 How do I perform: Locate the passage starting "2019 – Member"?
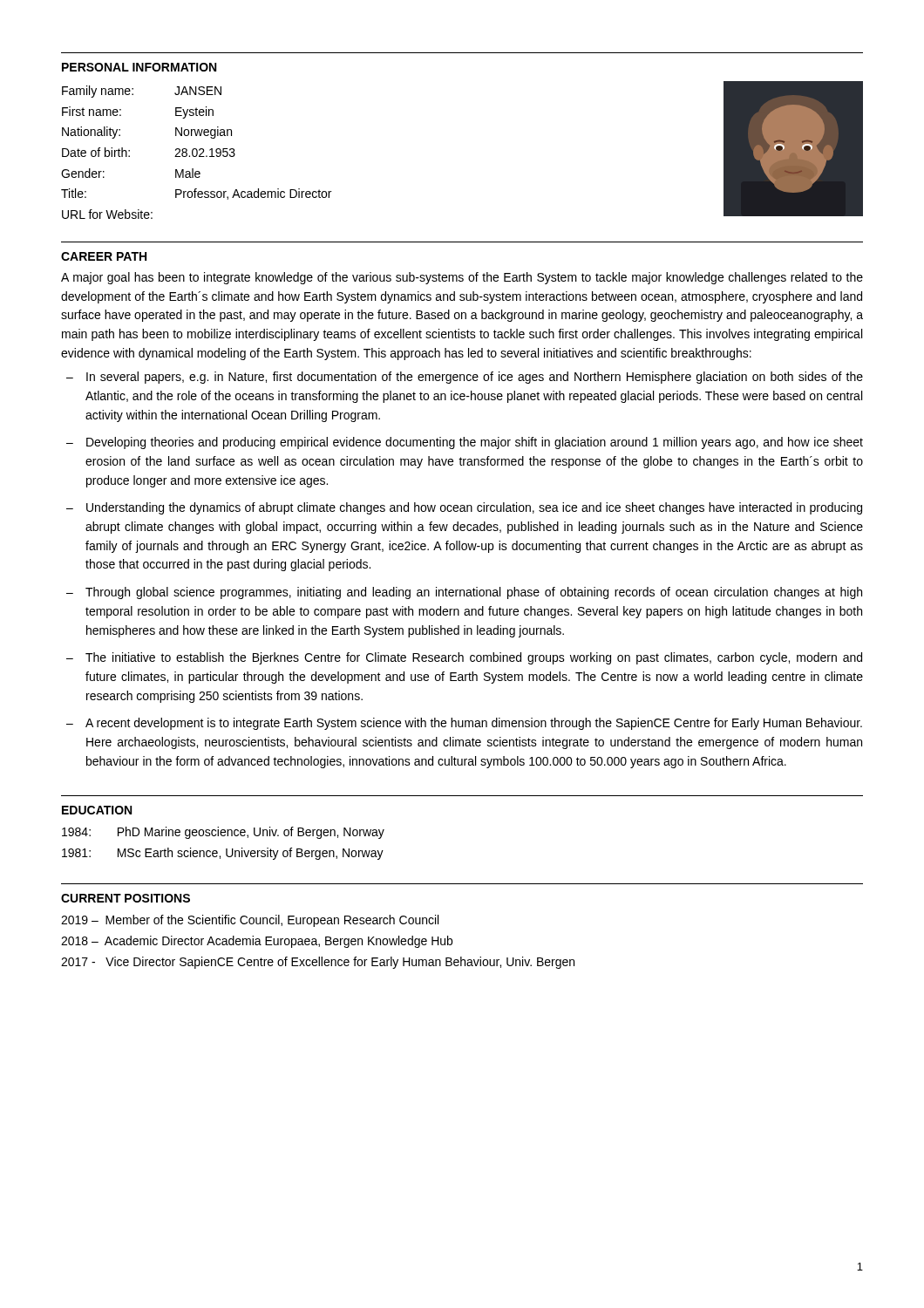[x=250, y=920]
